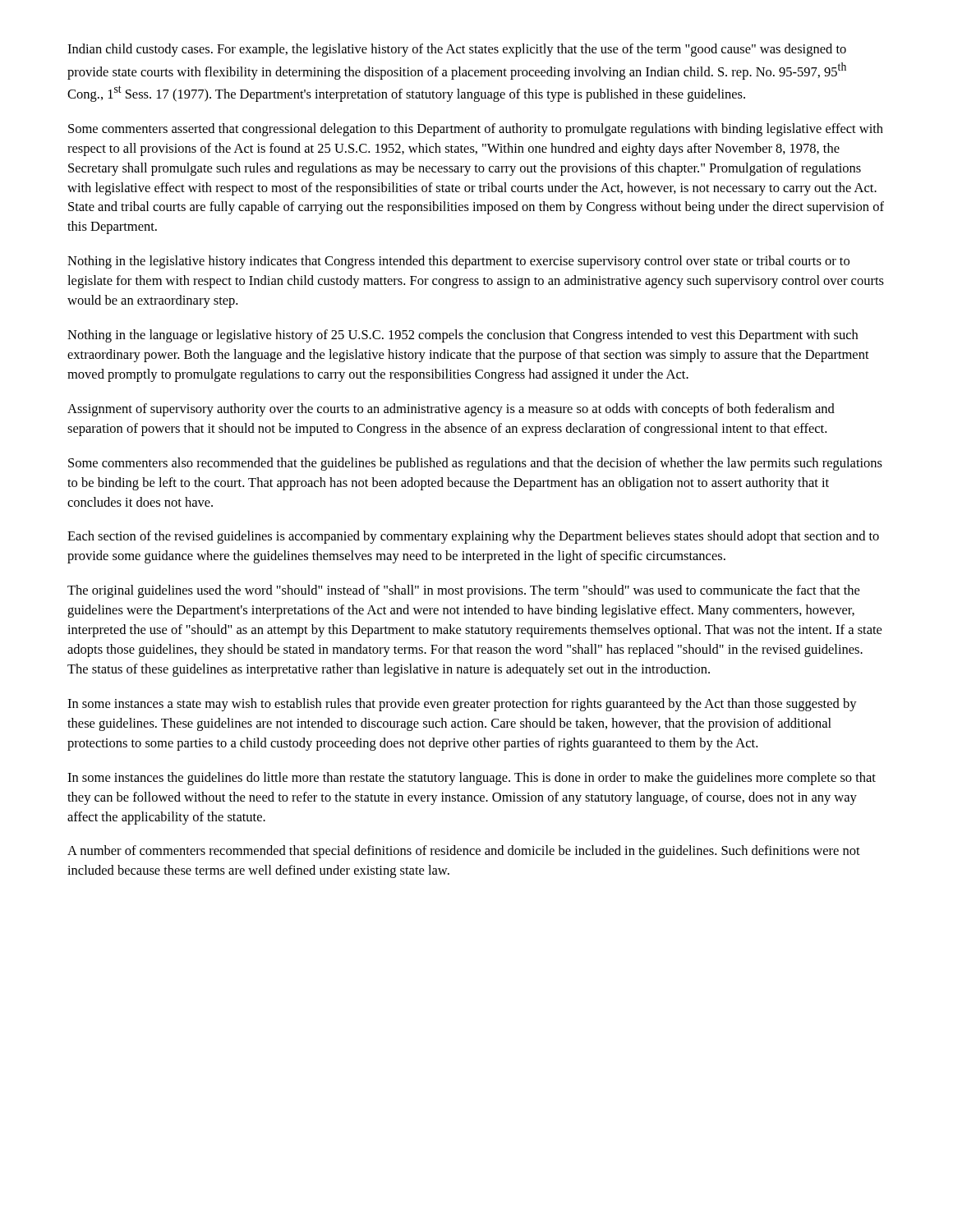
Task: Click on the text block that says "Indian child custody"
Action: pos(457,71)
